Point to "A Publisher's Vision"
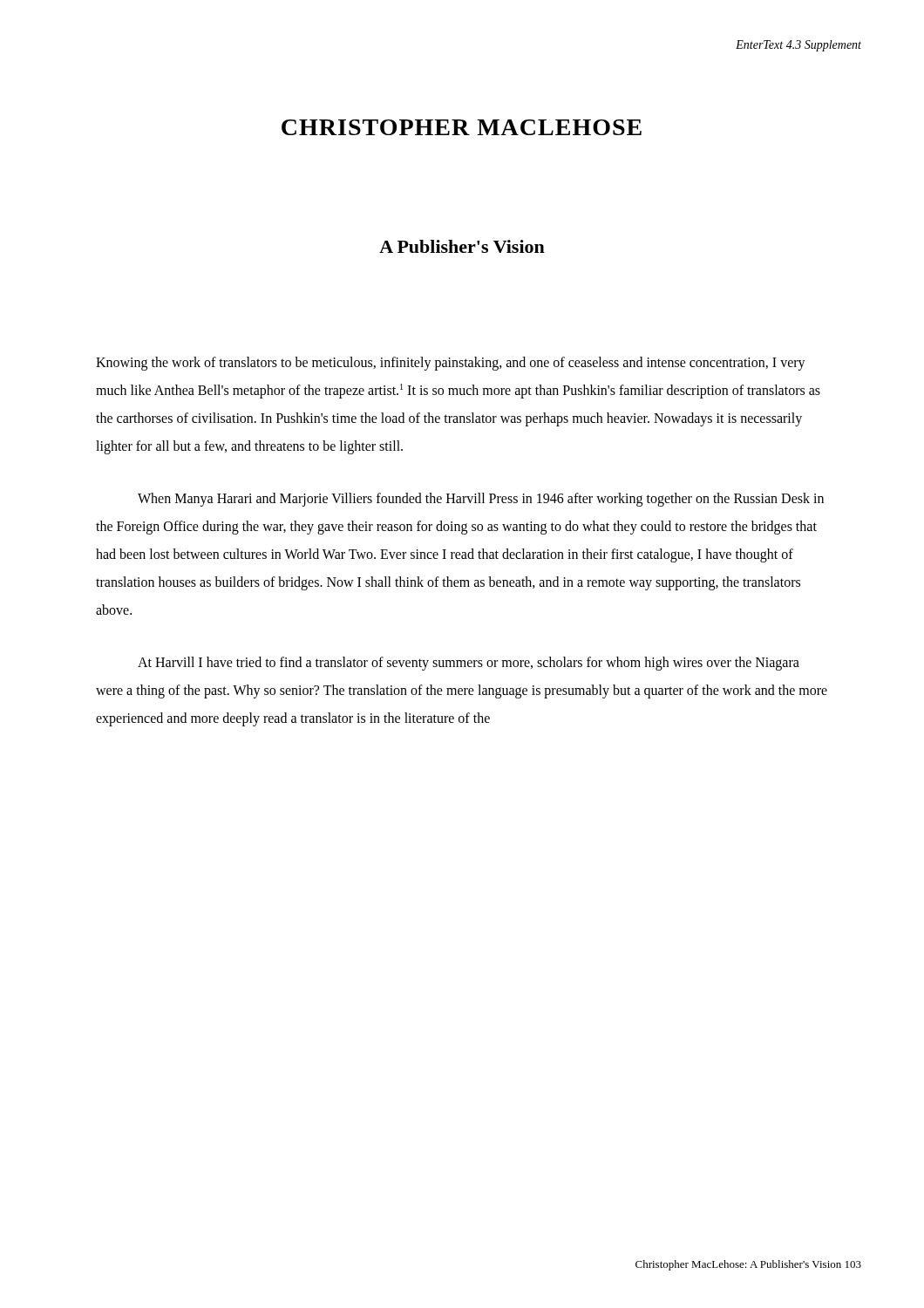 (462, 247)
